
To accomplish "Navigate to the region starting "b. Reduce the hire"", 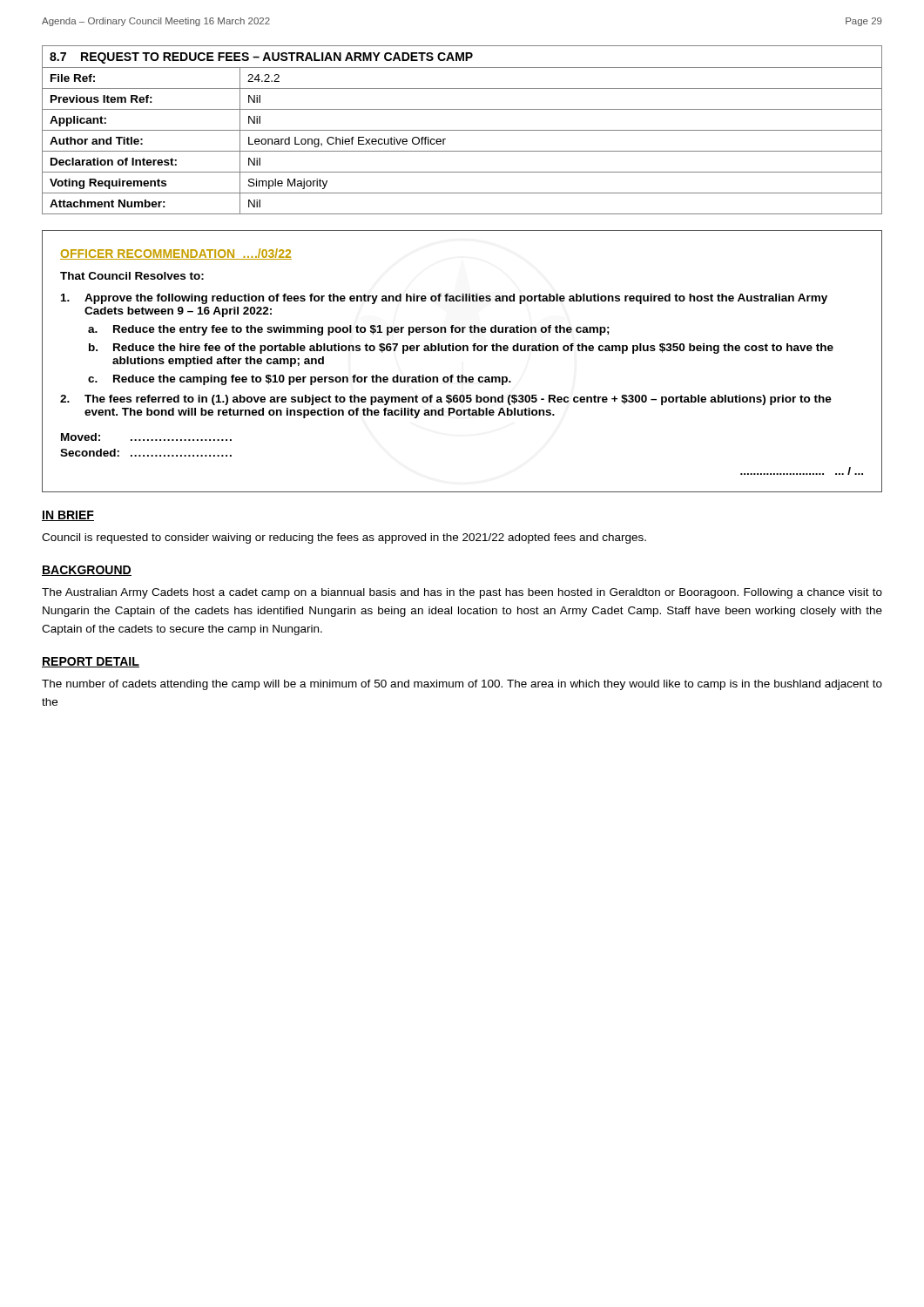I will click(x=476, y=354).
